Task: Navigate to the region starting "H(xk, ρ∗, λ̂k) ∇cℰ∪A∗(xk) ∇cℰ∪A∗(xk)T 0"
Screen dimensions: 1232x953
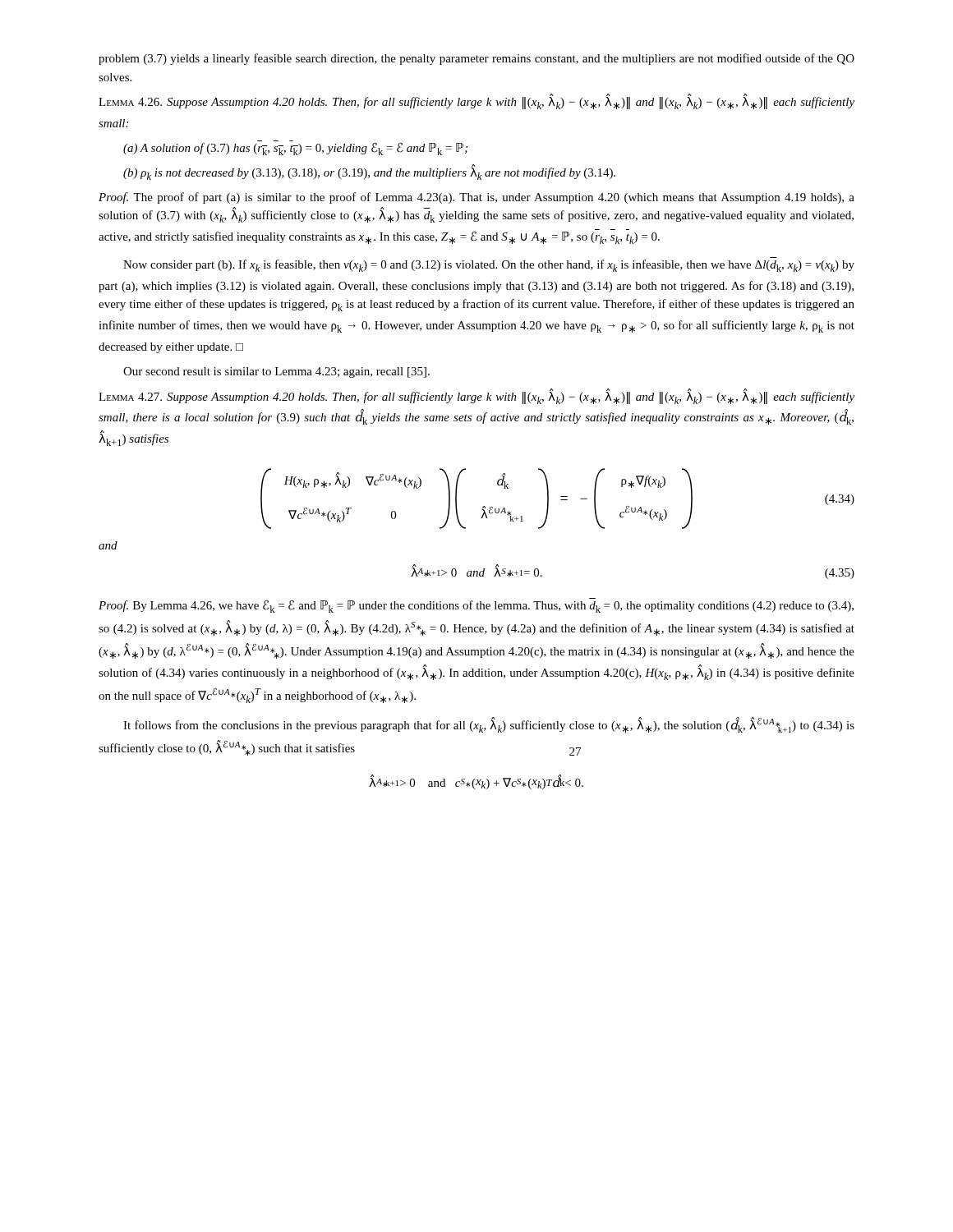Action: click(x=476, y=499)
